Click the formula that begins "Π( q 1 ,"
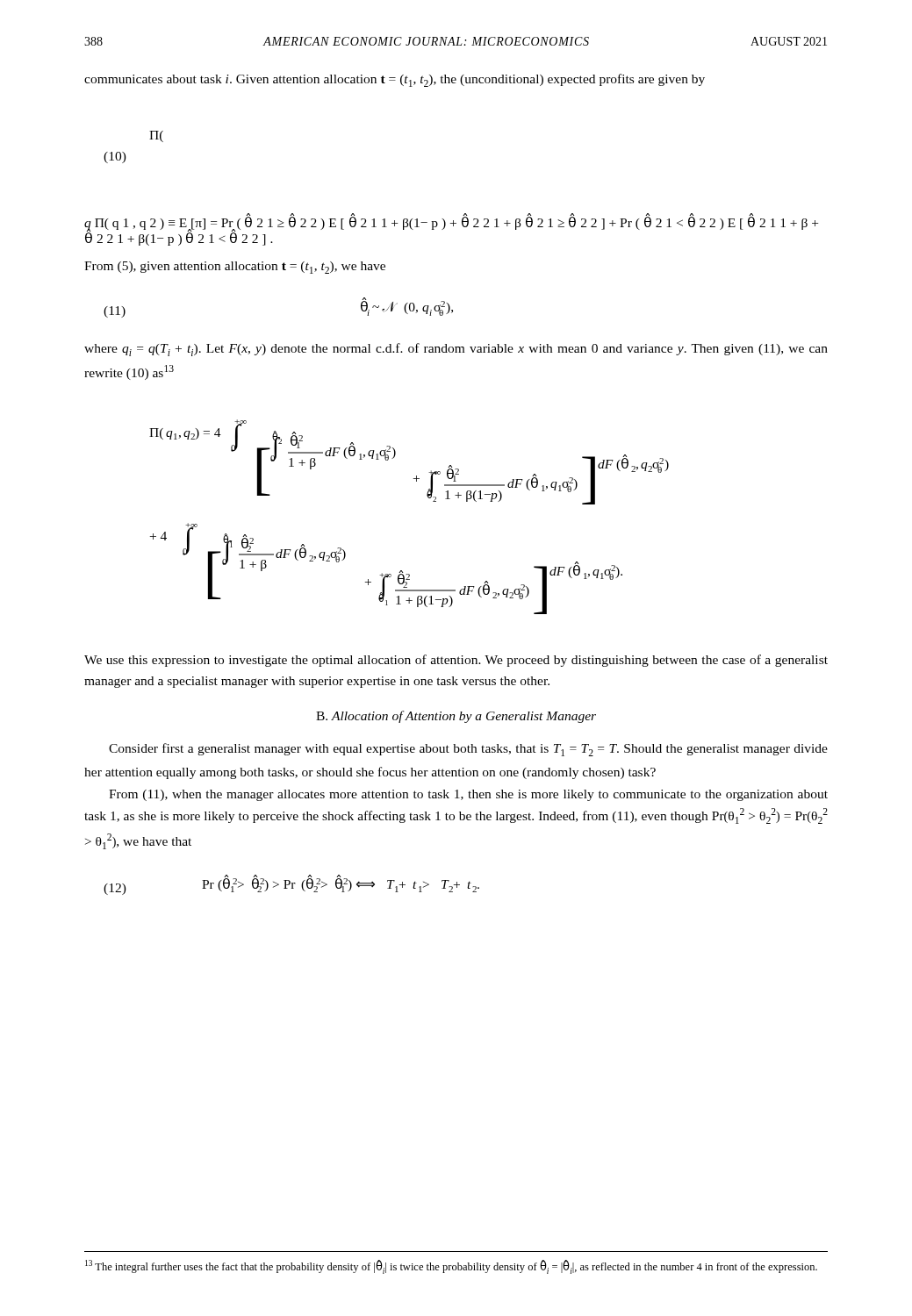Viewport: 912px width, 1316px height. pos(456,514)
